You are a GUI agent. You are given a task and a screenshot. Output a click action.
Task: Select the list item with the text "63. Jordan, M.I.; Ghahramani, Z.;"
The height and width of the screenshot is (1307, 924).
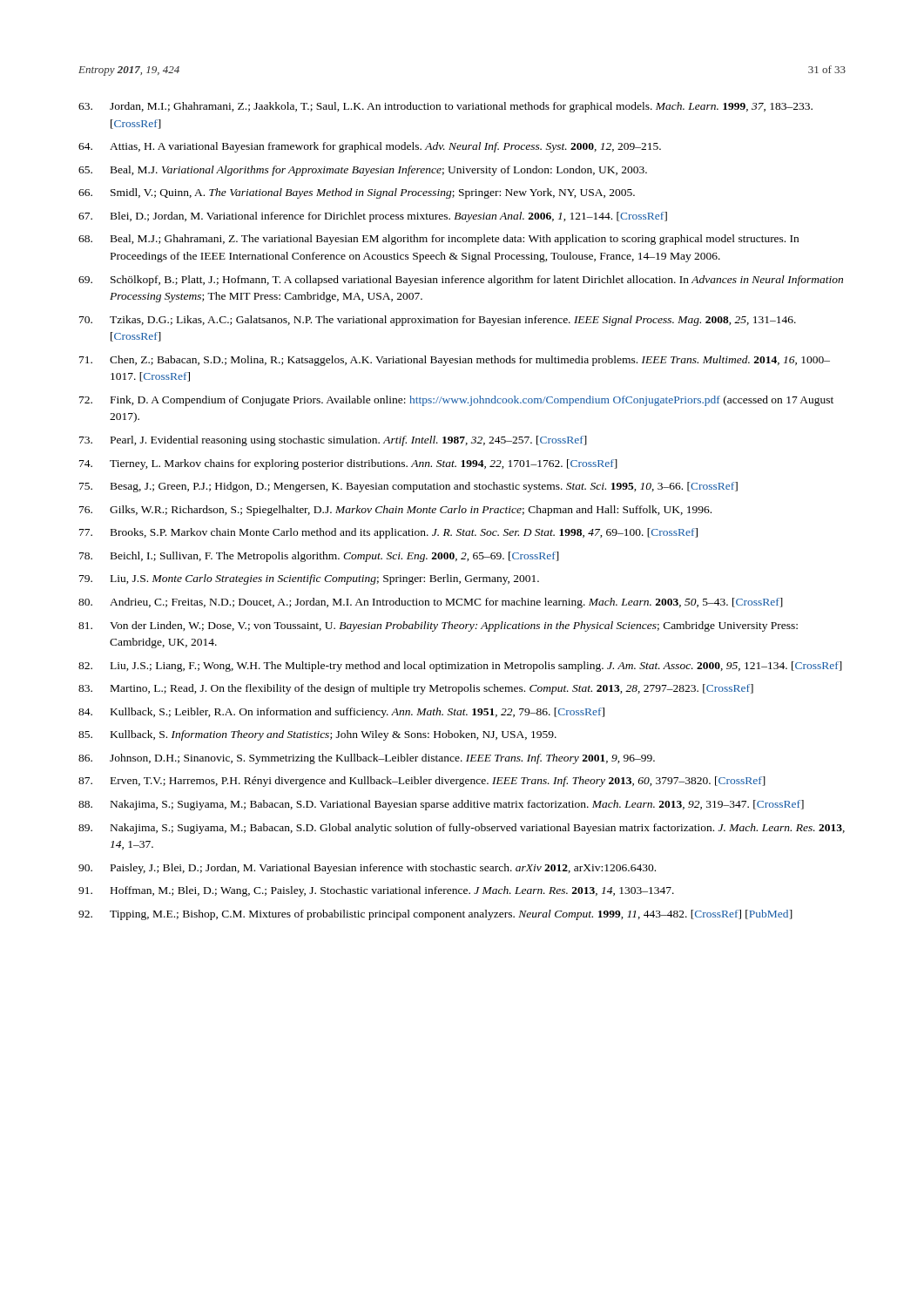(462, 115)
